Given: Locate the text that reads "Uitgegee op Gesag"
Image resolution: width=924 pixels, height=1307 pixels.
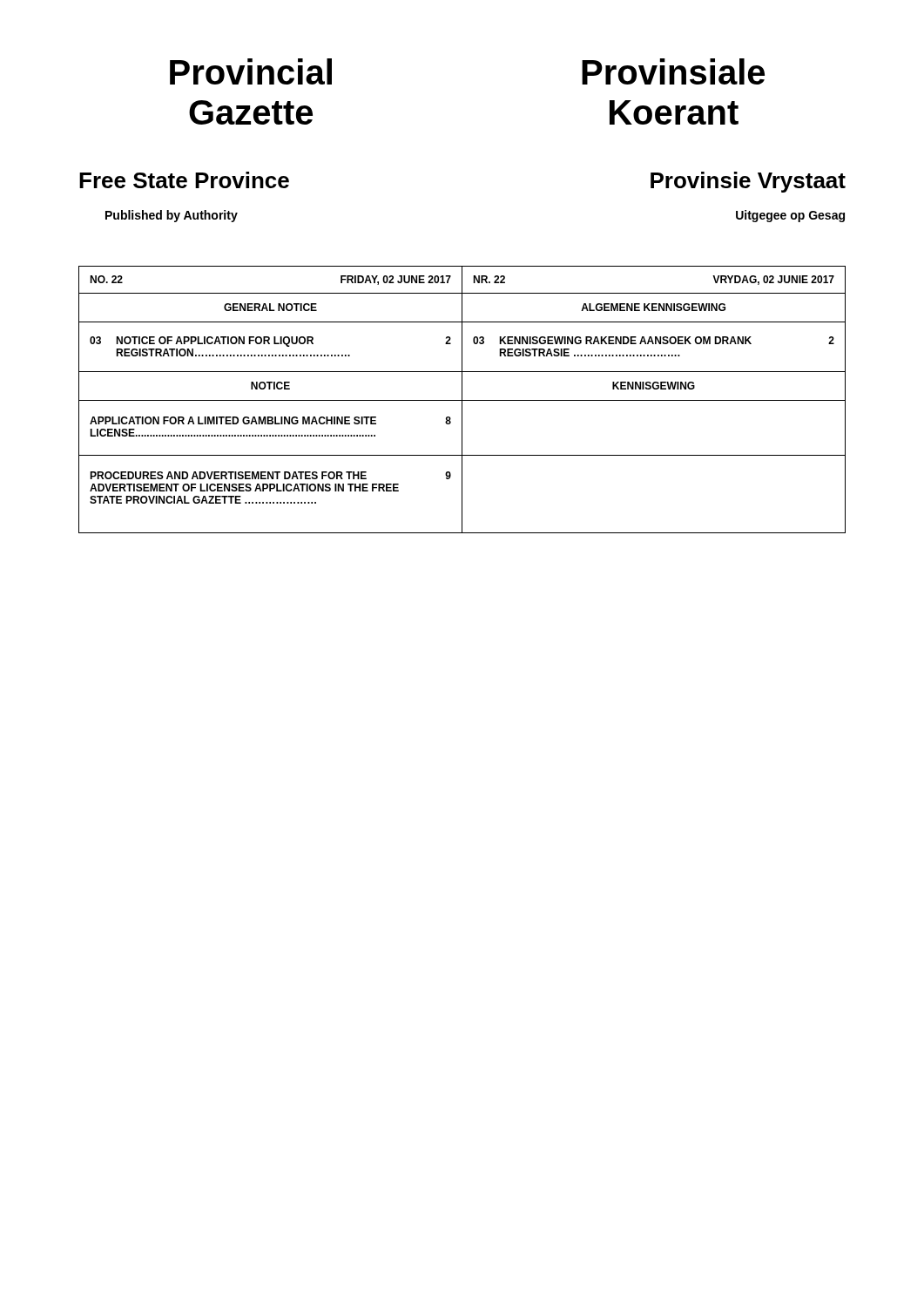Looking at the screenshot, I should (x=790, y=215).
